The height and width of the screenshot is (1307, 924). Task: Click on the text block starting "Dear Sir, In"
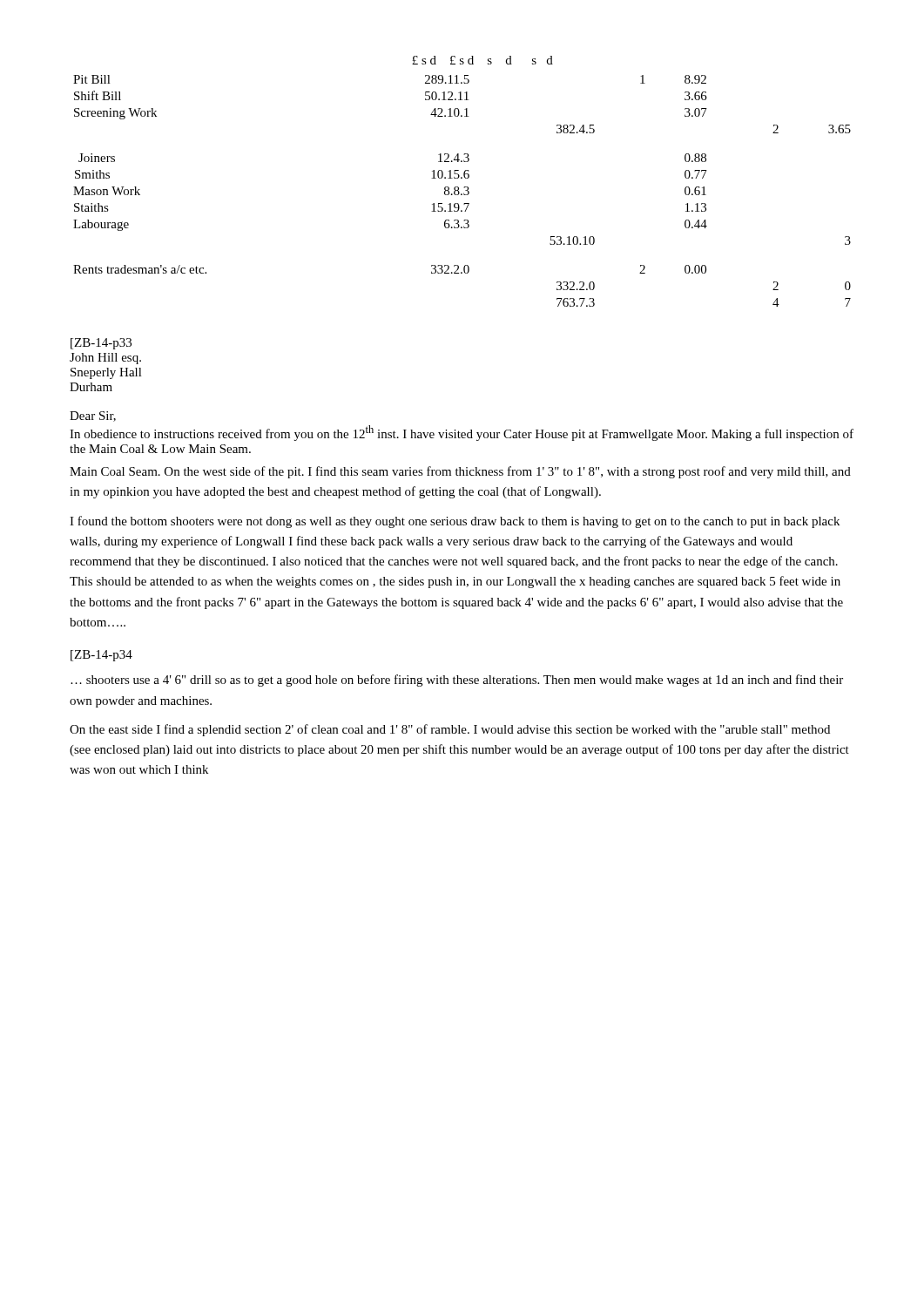(x=462, y=432)
